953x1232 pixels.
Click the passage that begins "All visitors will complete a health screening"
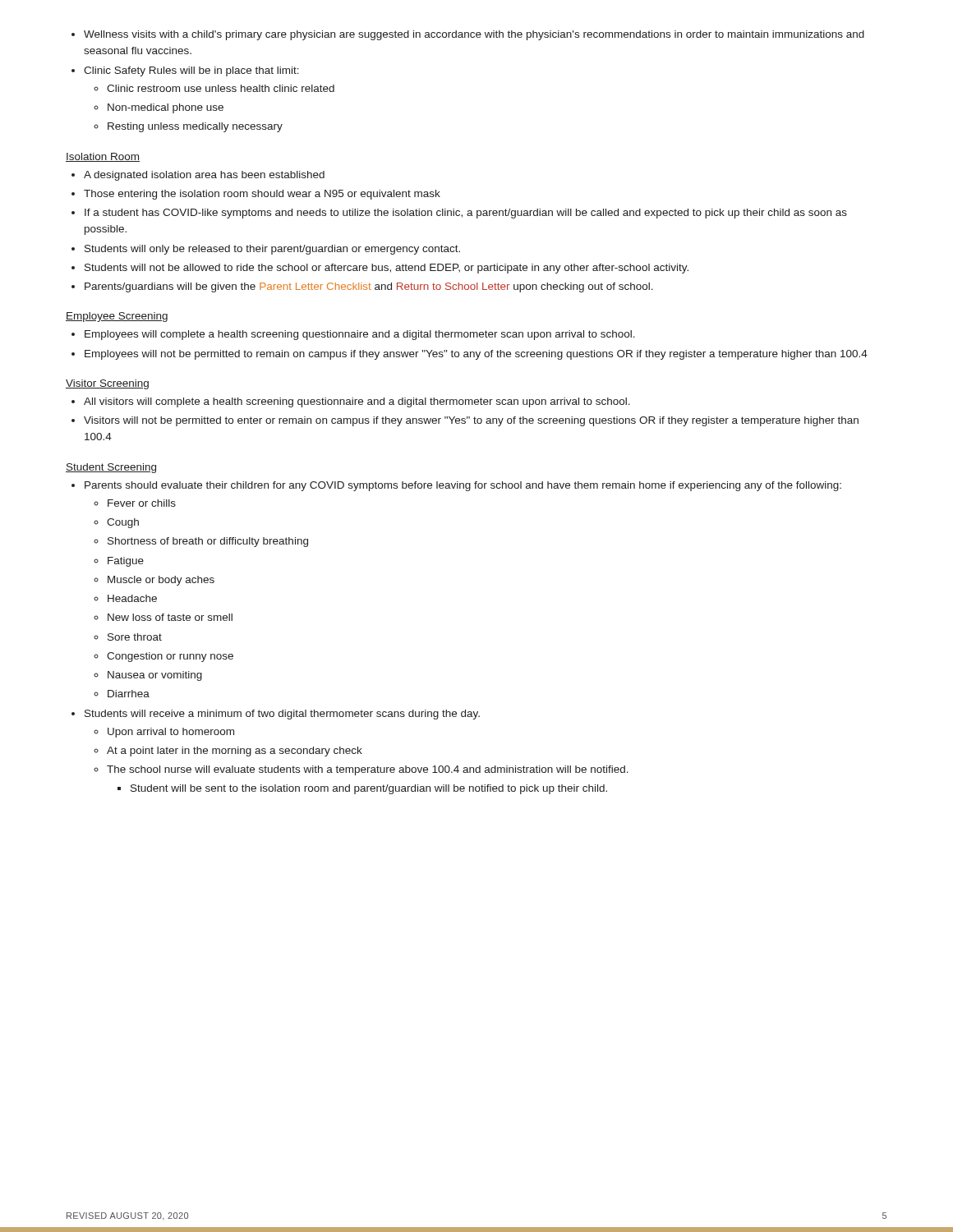click(476, 419)
